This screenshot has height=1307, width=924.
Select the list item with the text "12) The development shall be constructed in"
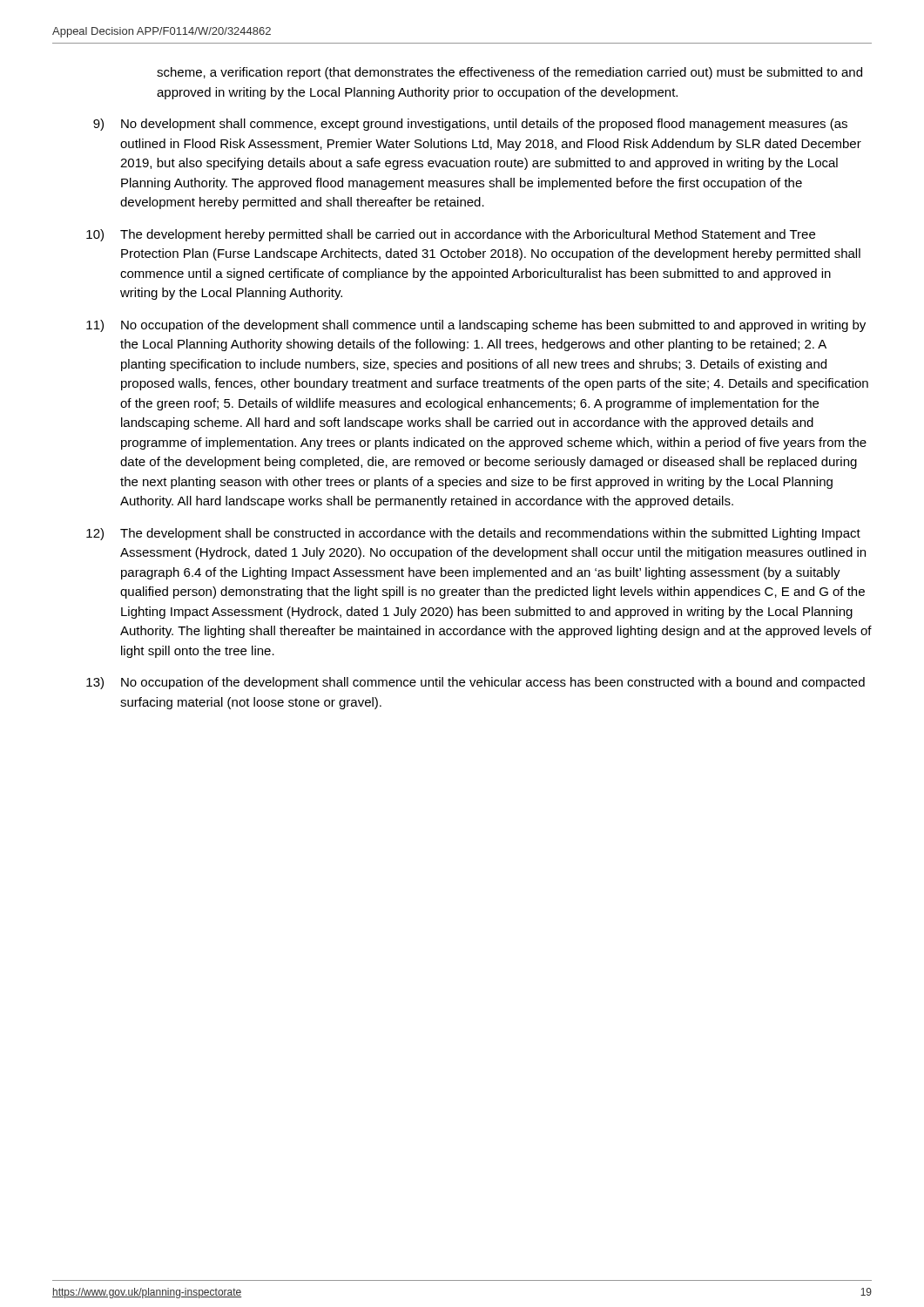point(462,592)
